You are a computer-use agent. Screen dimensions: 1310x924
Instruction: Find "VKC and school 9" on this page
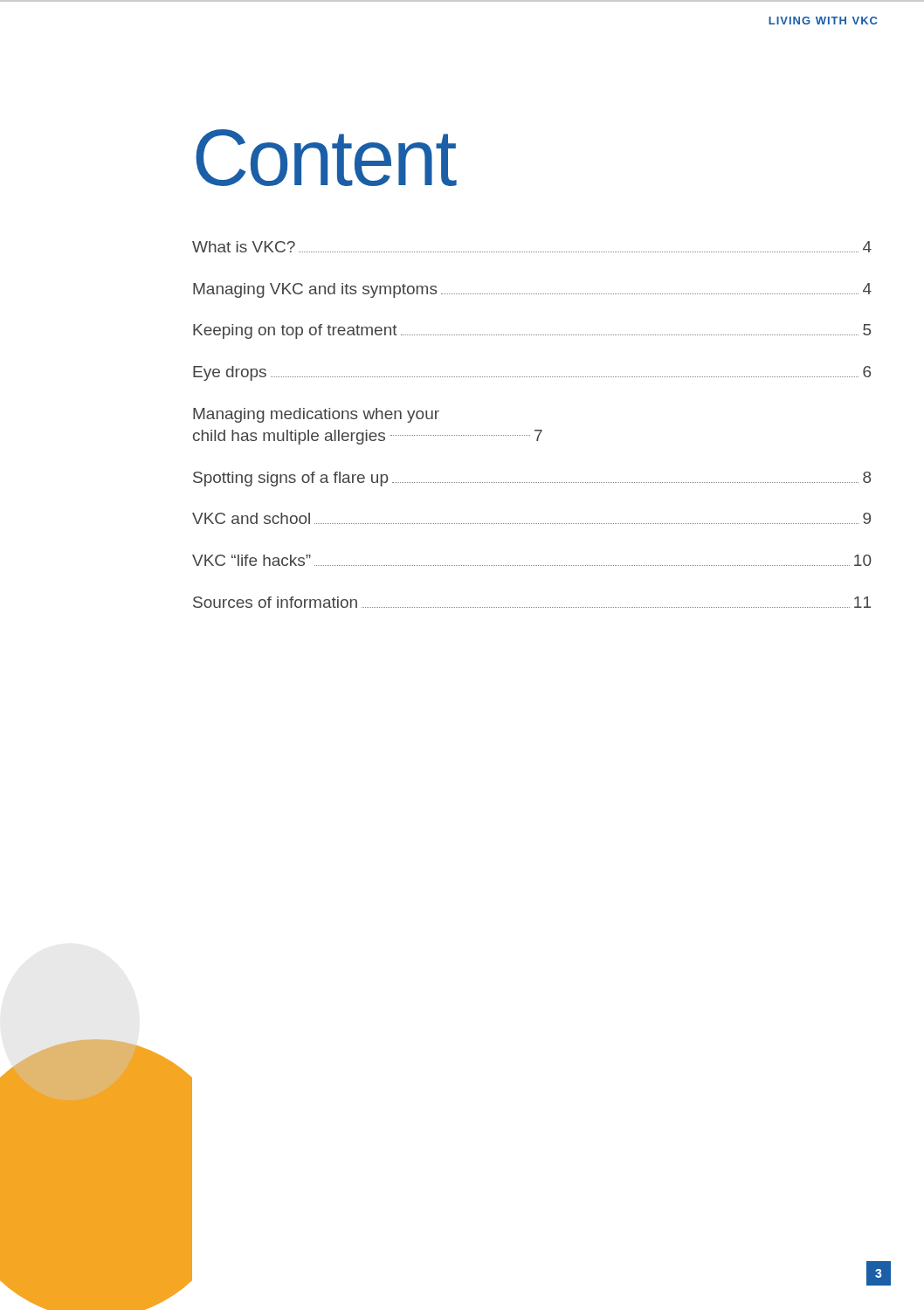[532, 519]
